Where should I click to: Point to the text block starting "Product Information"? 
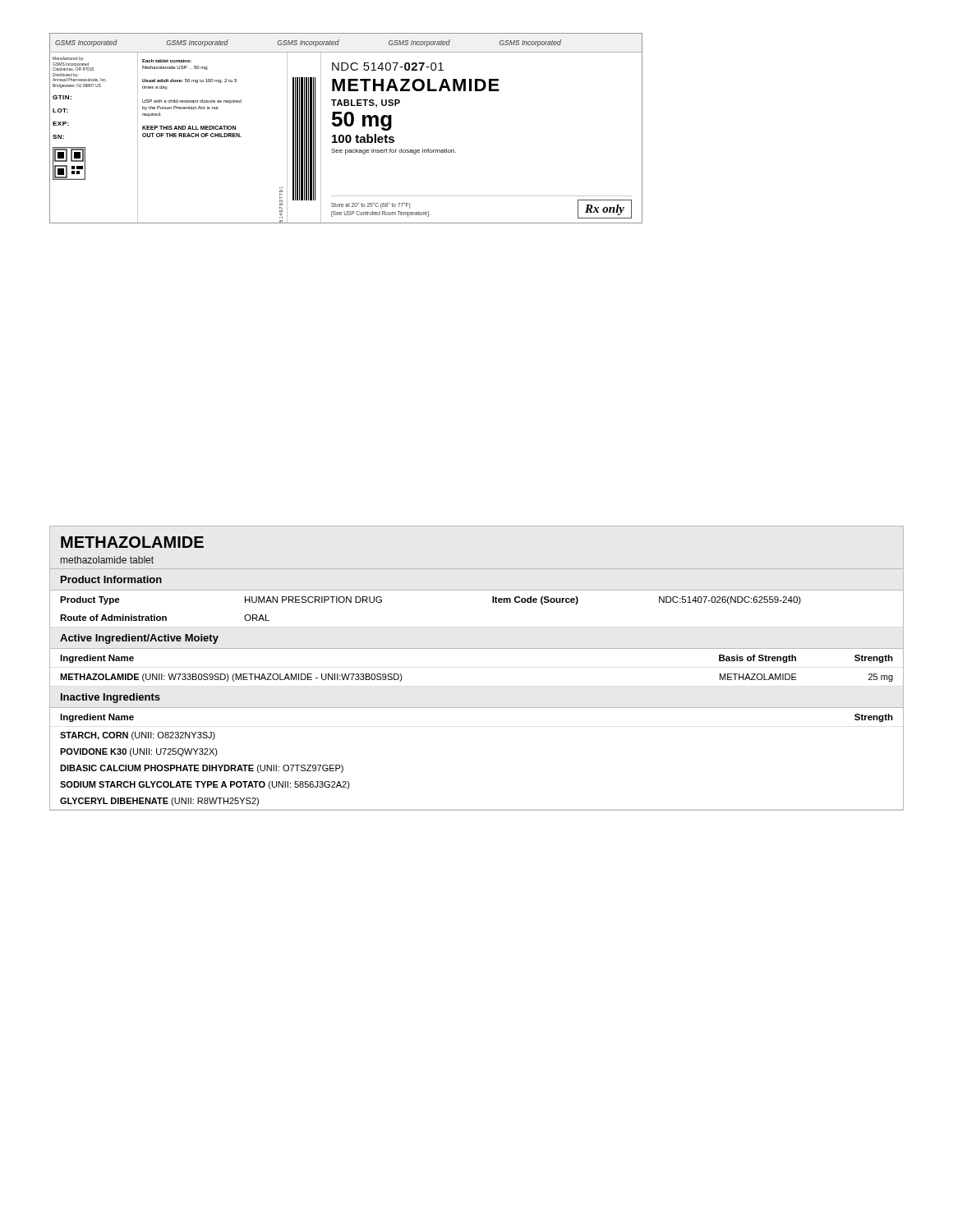111,579
